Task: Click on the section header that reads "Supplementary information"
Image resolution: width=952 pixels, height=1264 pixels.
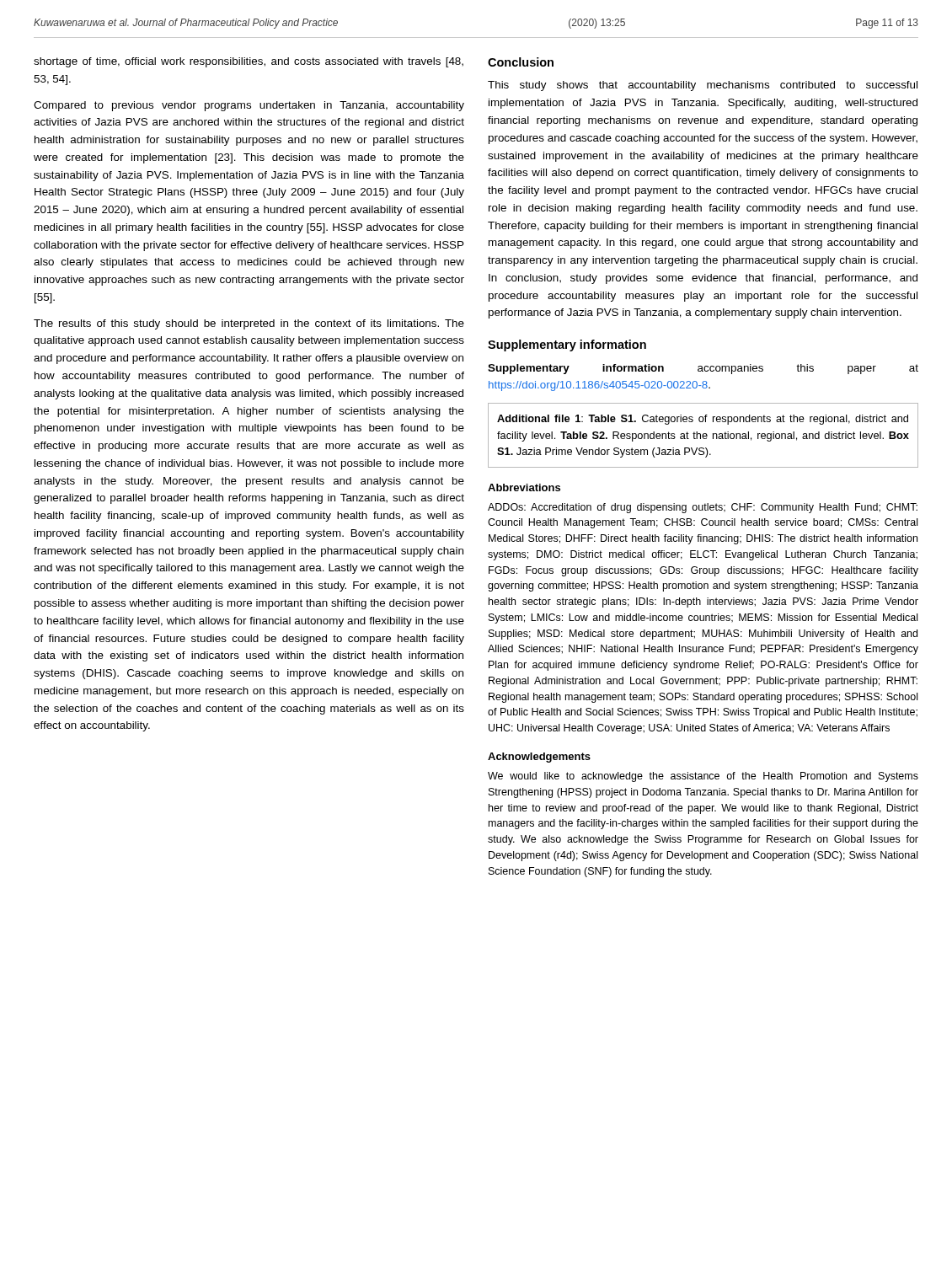Action: coord(567,345)
